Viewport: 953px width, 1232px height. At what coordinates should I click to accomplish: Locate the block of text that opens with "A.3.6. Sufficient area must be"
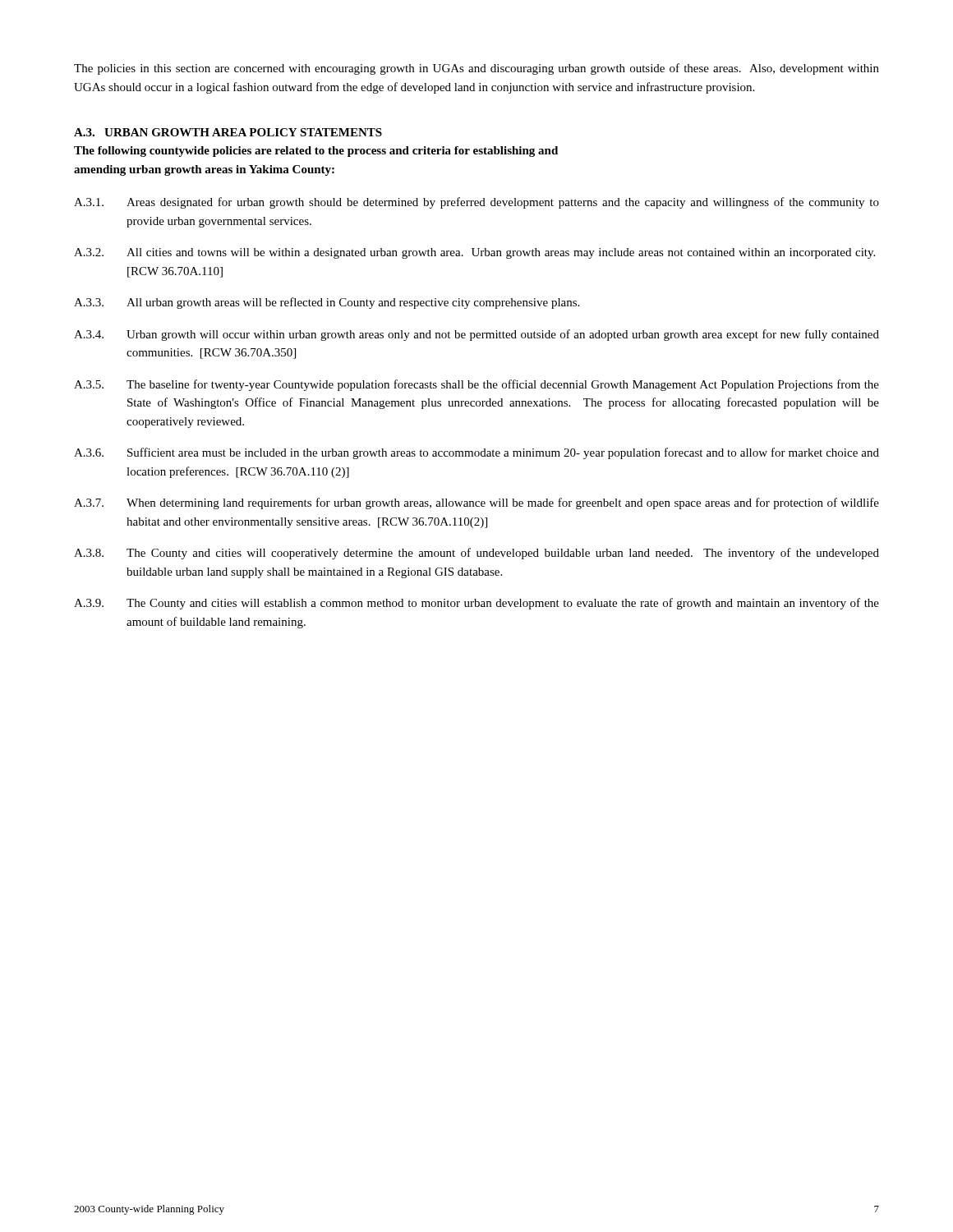coord(476,462)
